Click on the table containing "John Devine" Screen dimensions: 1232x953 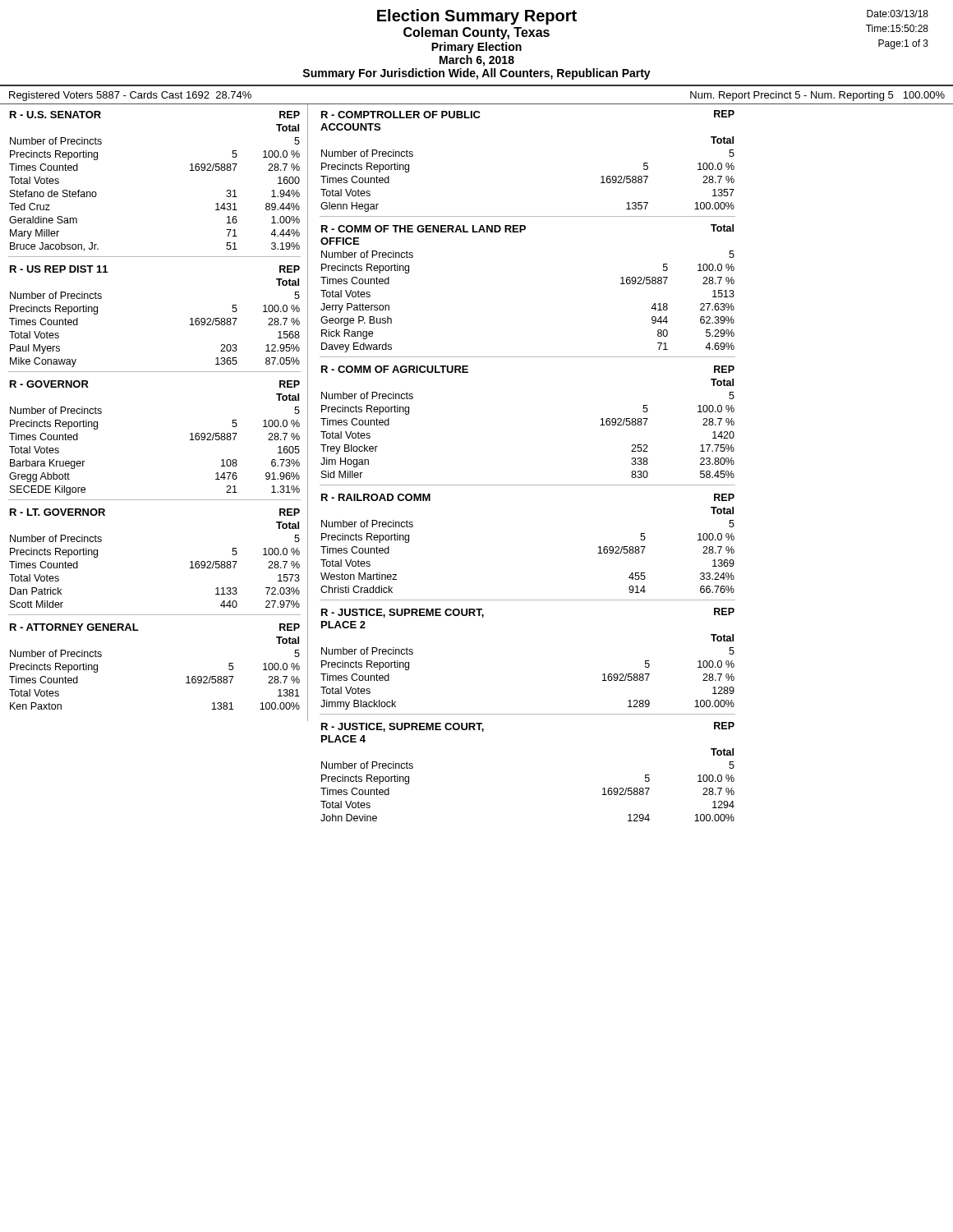pos(527,774)
